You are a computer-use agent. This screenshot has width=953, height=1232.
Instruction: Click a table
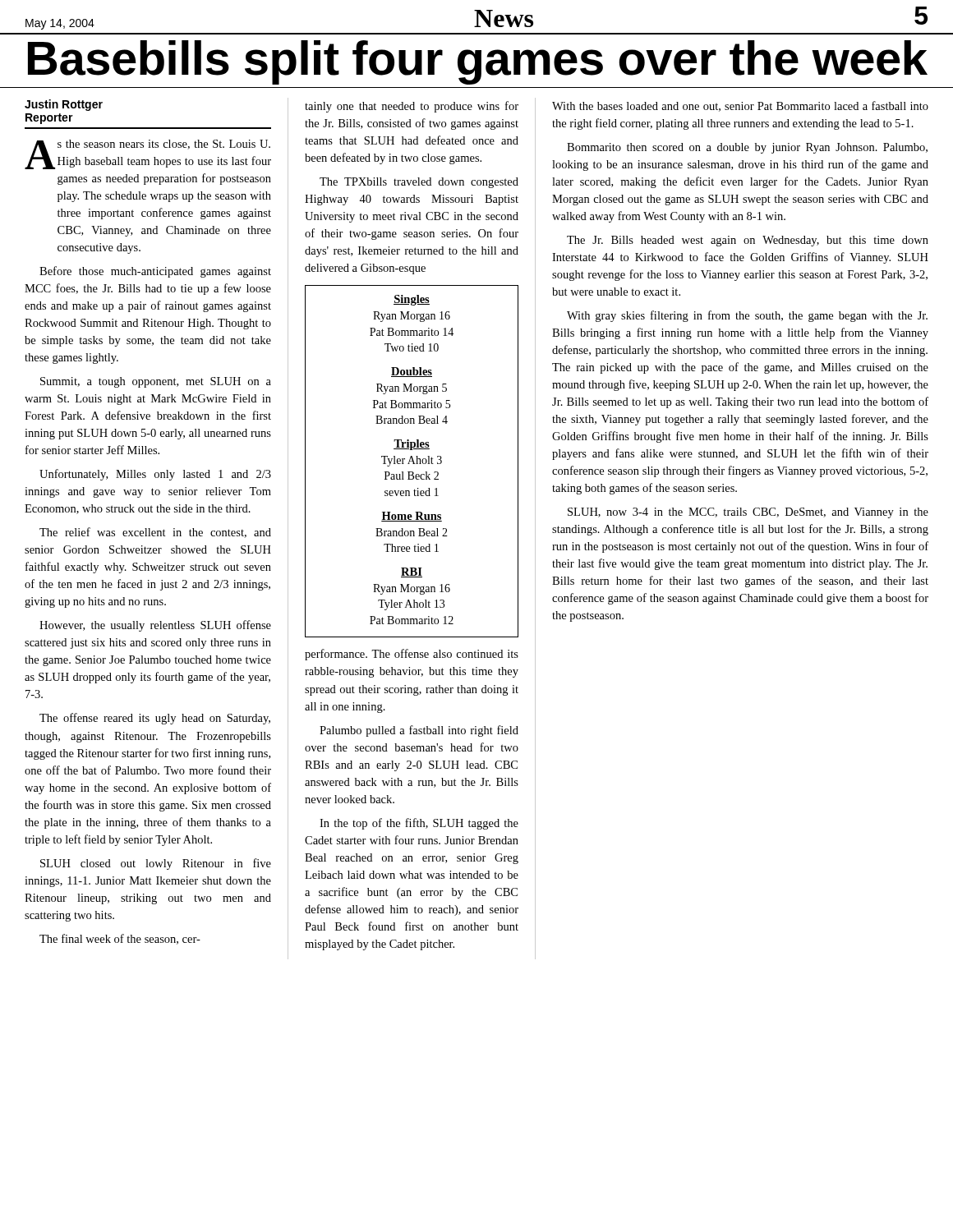(412, 461)
